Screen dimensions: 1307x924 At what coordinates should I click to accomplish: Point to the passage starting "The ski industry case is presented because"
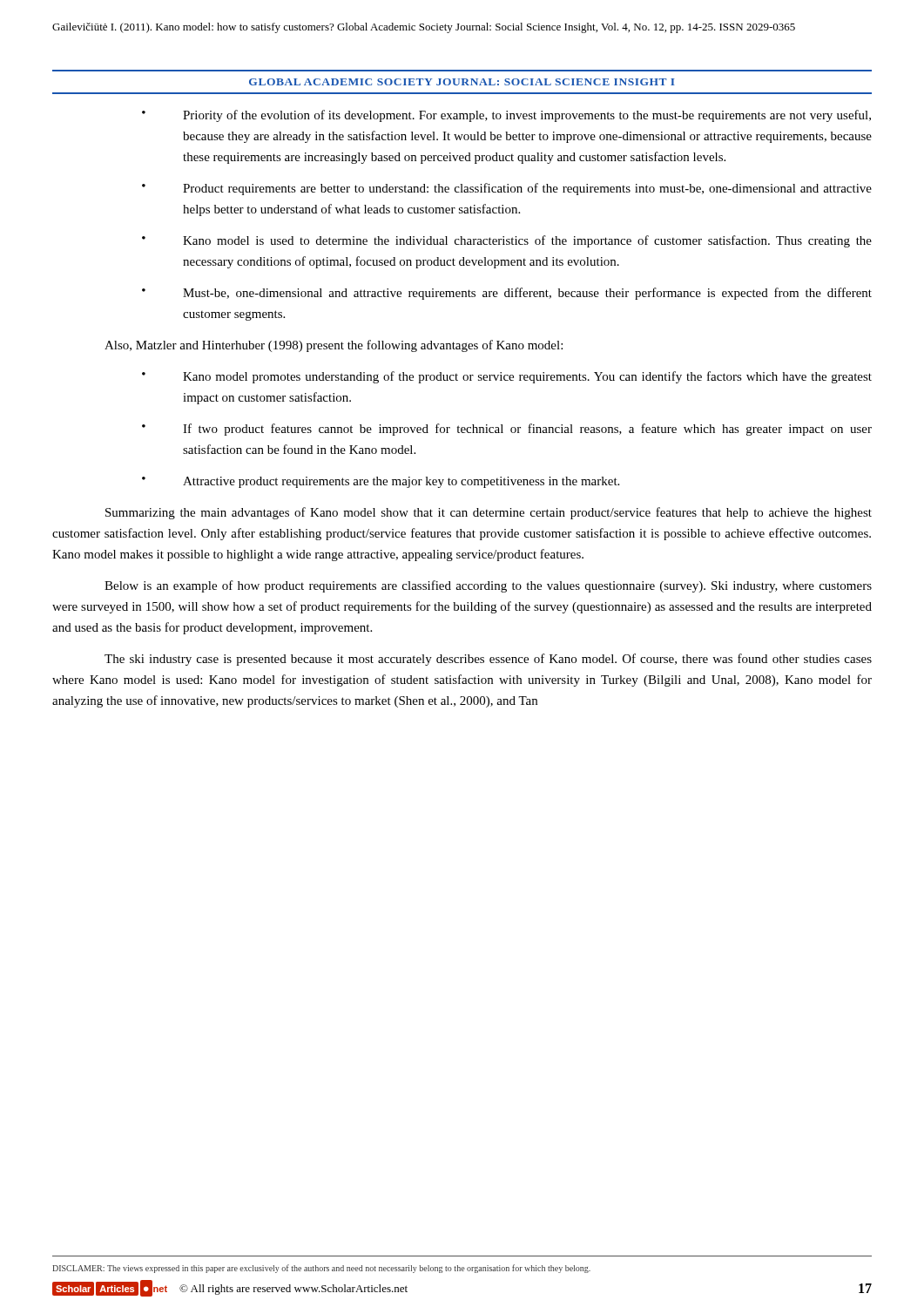(462, 680)
